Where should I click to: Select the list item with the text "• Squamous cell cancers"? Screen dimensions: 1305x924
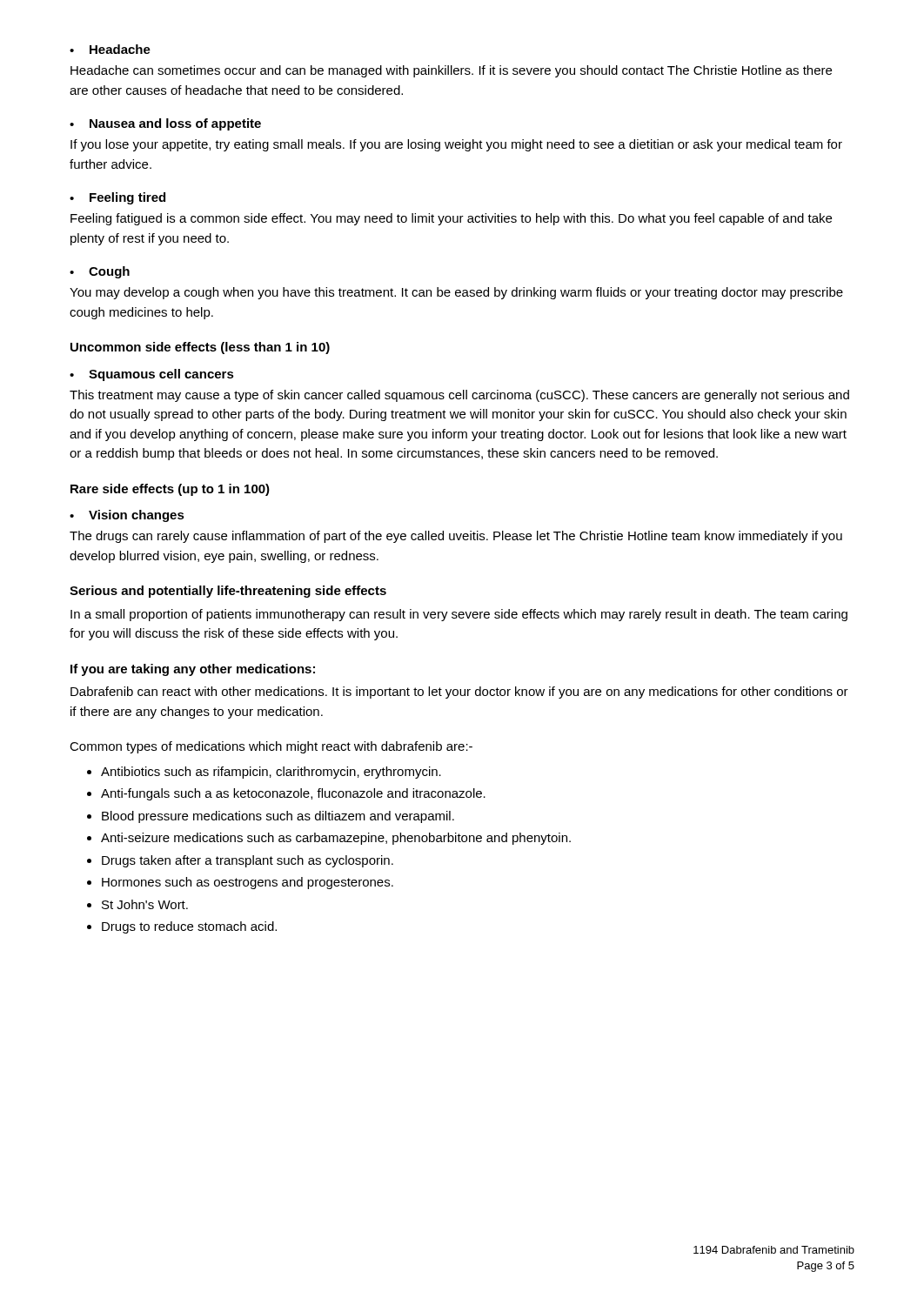pos(152,375)
